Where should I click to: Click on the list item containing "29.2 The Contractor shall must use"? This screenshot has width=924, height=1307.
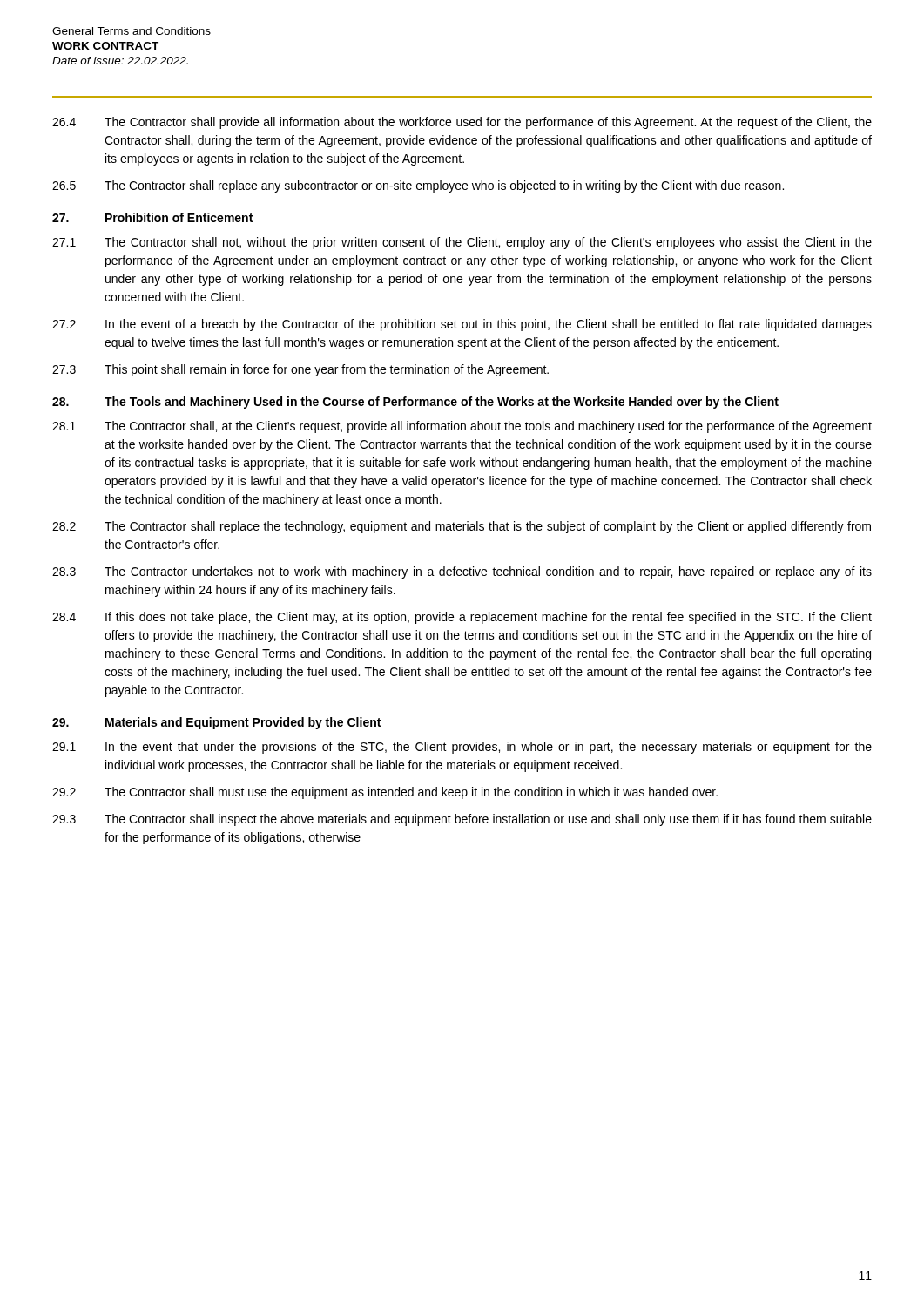point(462,792)
